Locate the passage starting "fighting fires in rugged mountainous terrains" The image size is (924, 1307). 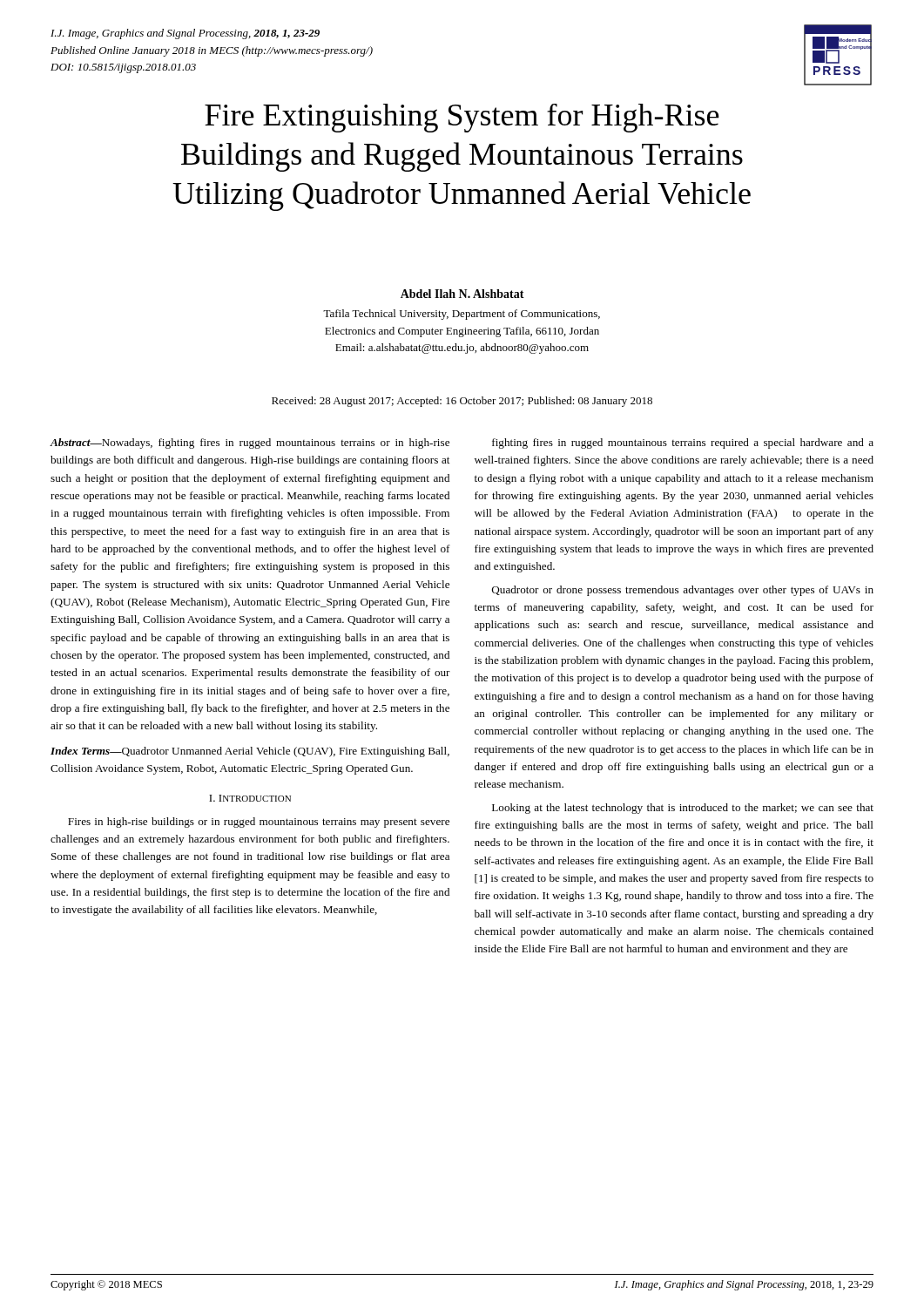pyautogui.click(x=674, y=696)
